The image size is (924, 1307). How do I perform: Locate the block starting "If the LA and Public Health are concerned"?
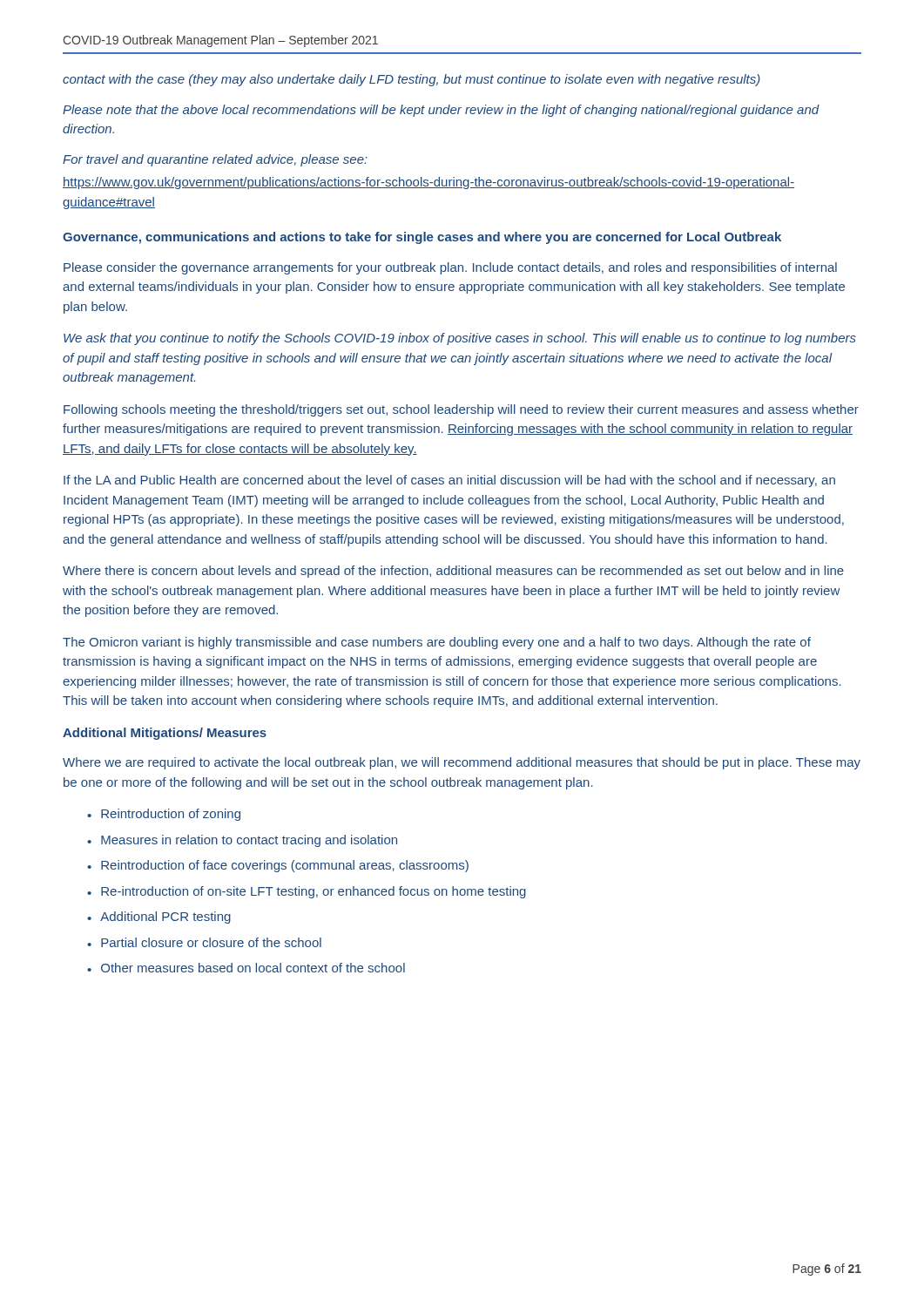454,509
